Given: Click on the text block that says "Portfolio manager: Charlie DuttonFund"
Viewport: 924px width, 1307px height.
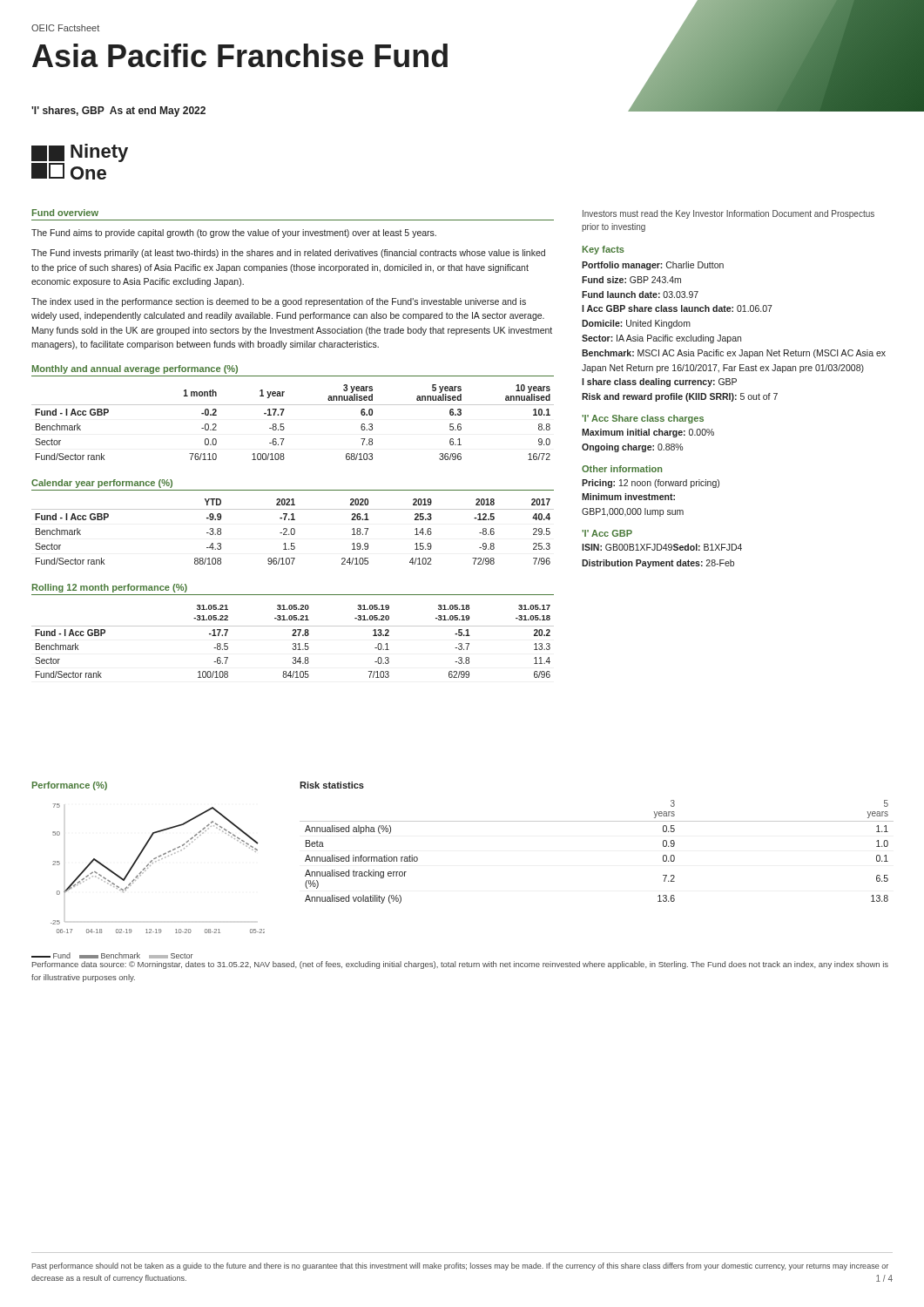Looking at the screenshot, I should coord(734,331).
